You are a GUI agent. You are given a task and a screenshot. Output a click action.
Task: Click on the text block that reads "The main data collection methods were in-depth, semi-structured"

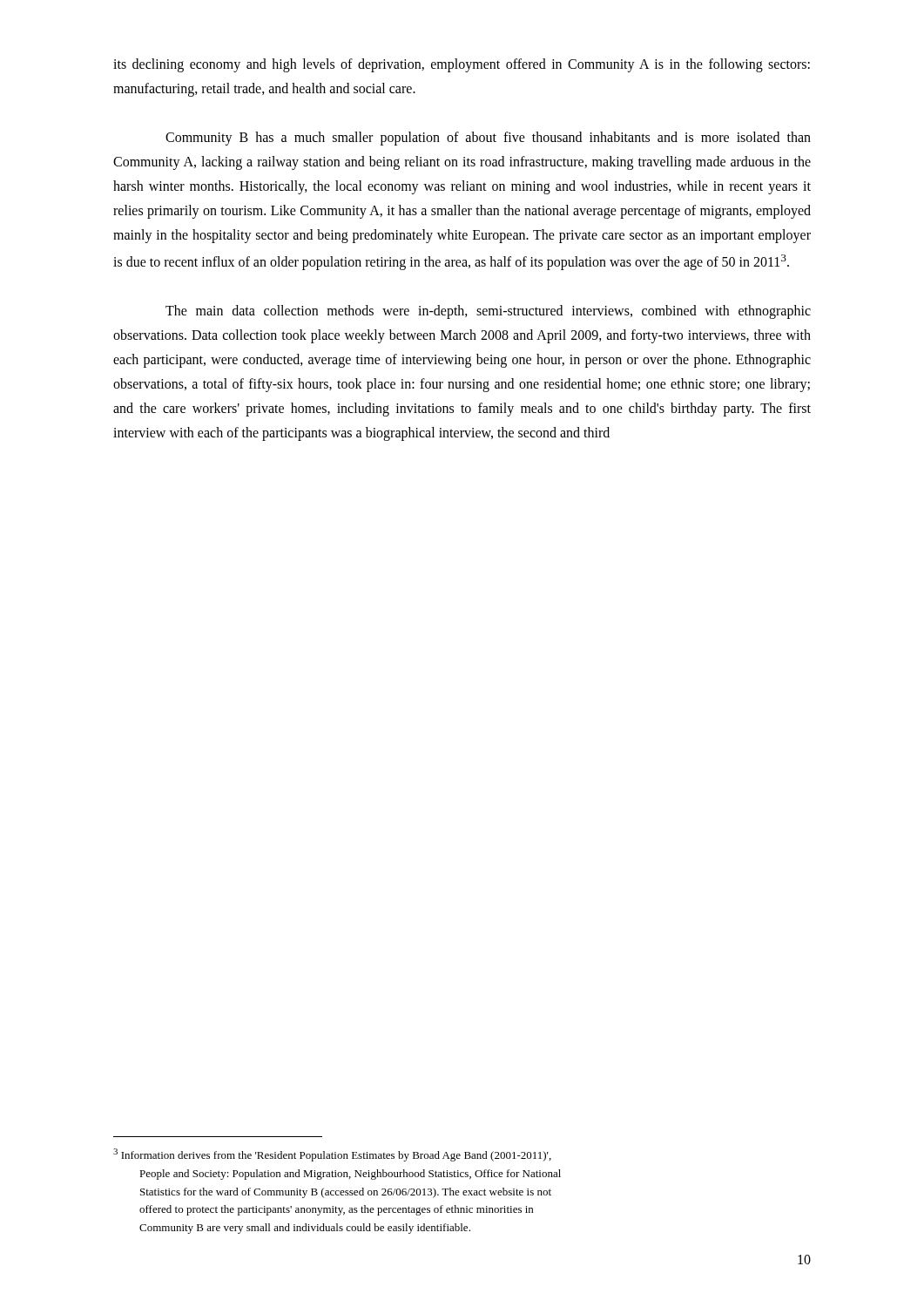(x=462, y=372)
